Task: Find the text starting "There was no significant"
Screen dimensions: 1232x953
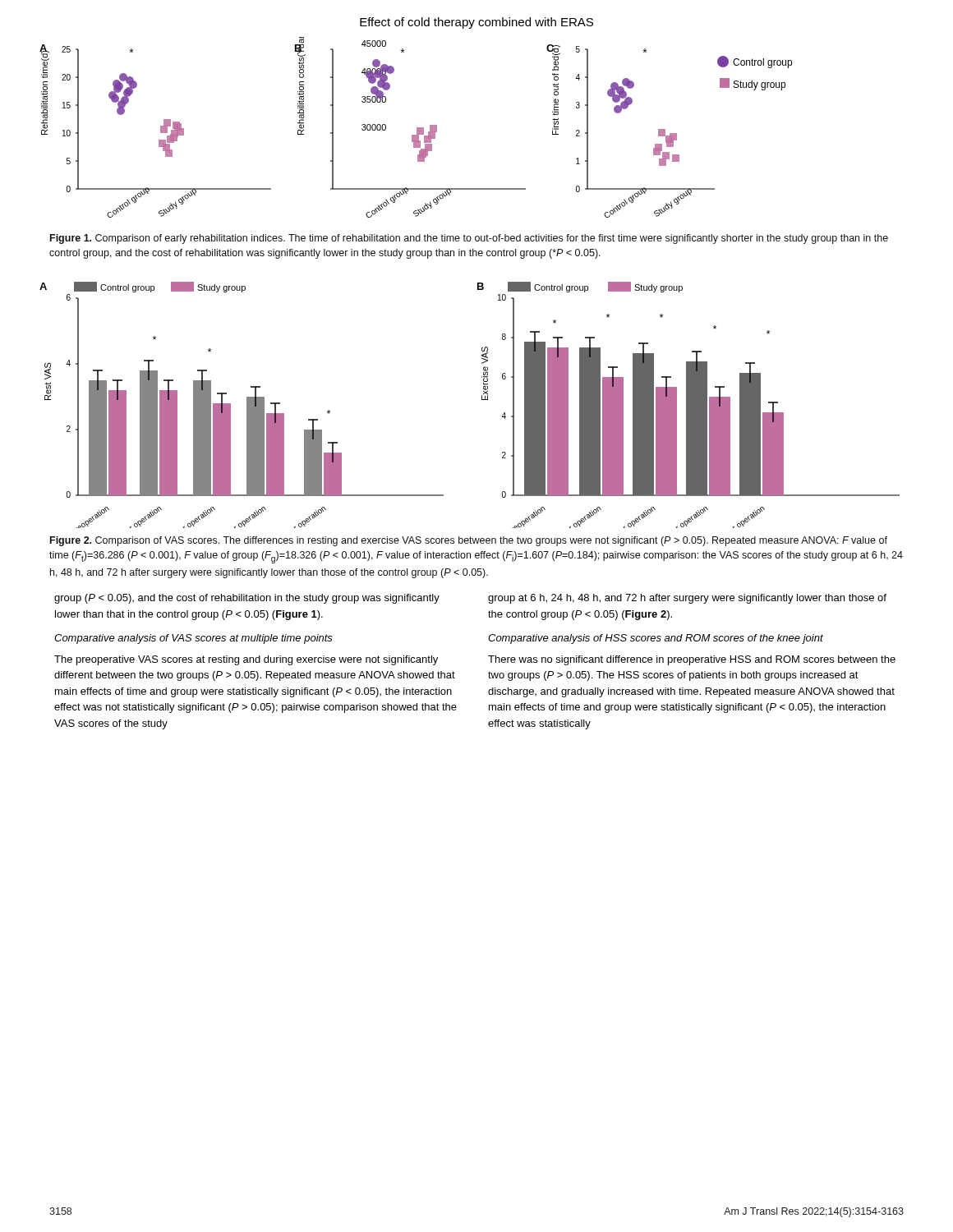Action: (692, 691)
